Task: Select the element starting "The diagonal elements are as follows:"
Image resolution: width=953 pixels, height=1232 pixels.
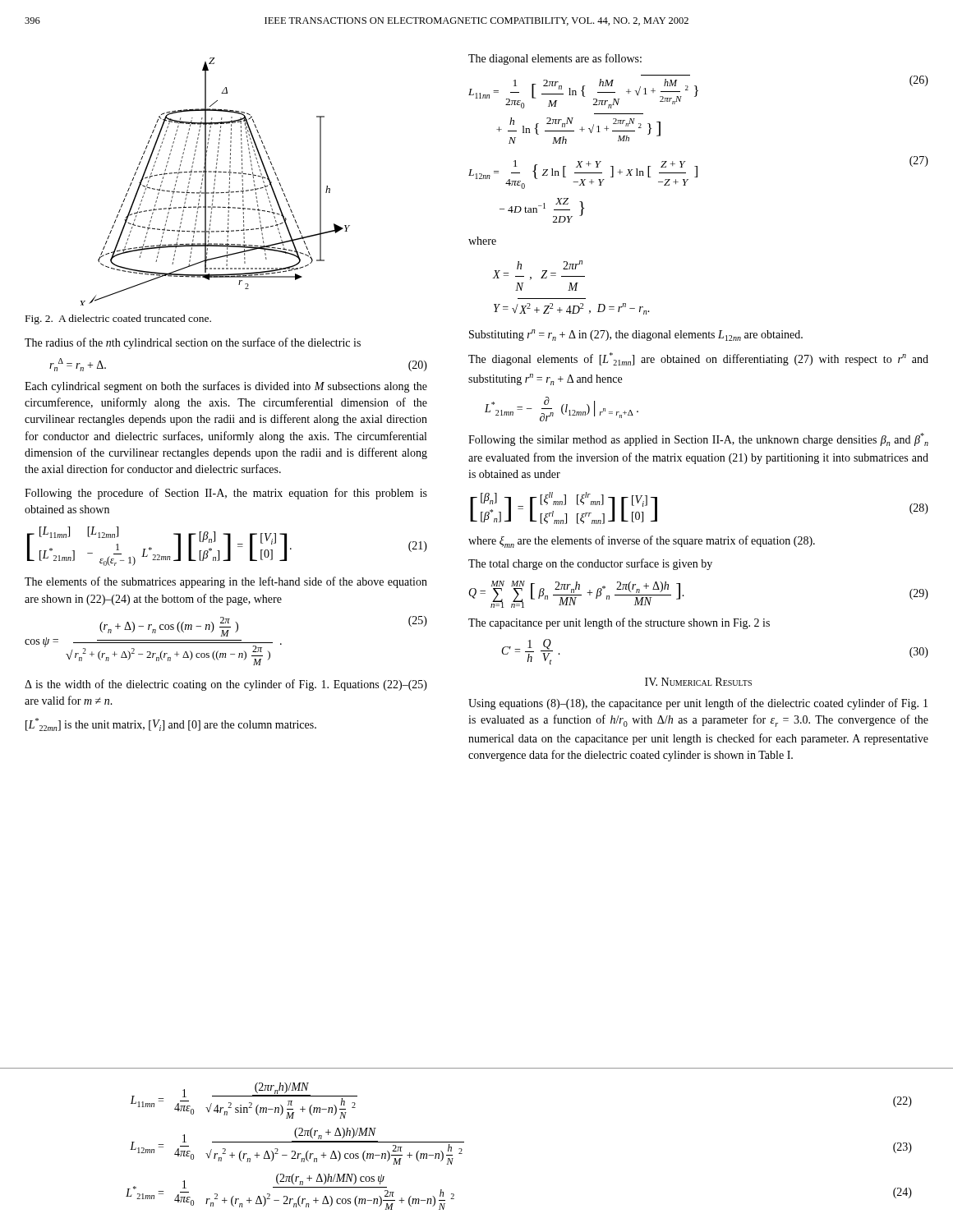Action: coord(555,59)
